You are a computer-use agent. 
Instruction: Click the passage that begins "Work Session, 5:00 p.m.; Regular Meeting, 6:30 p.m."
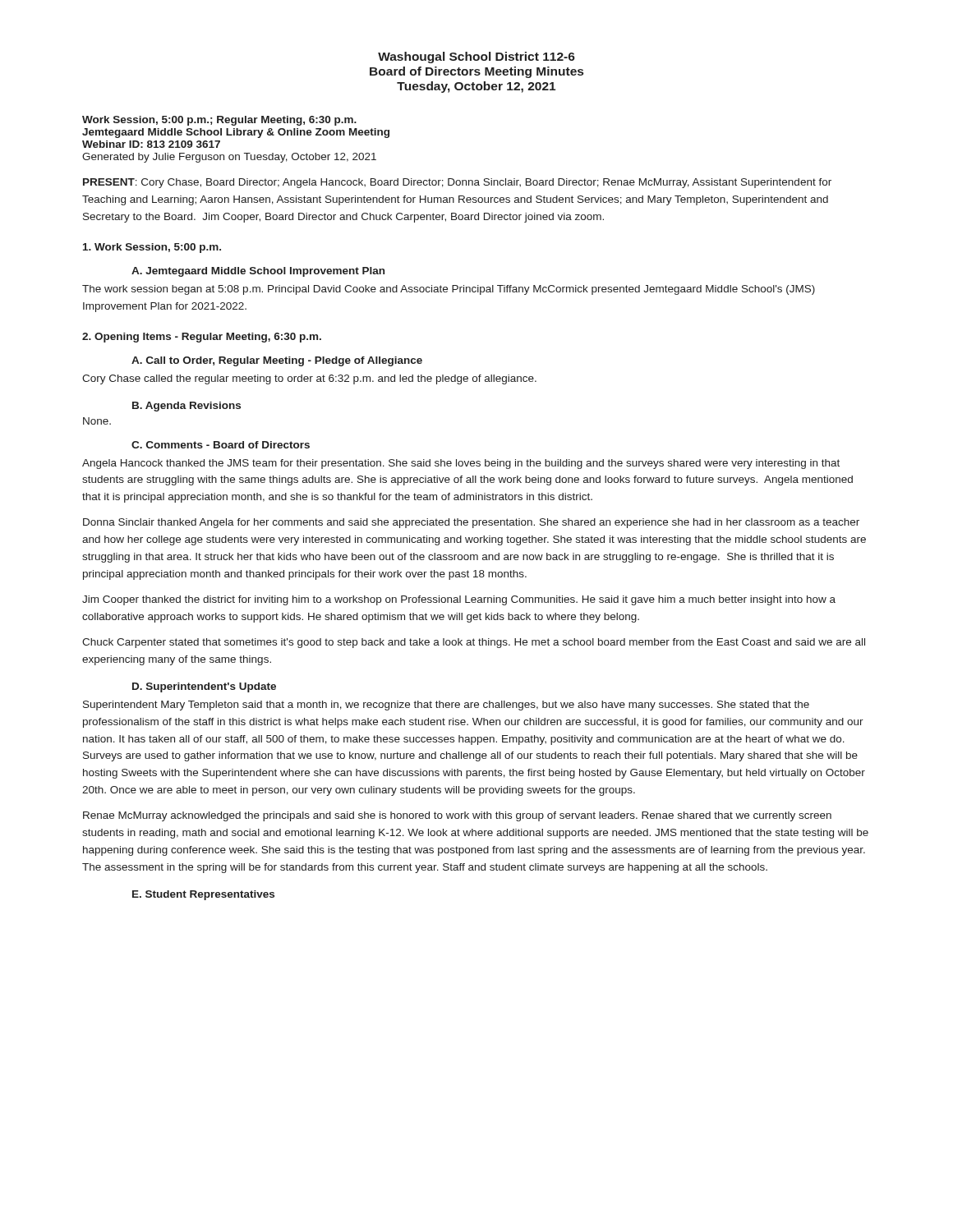[x=219, y=121]
